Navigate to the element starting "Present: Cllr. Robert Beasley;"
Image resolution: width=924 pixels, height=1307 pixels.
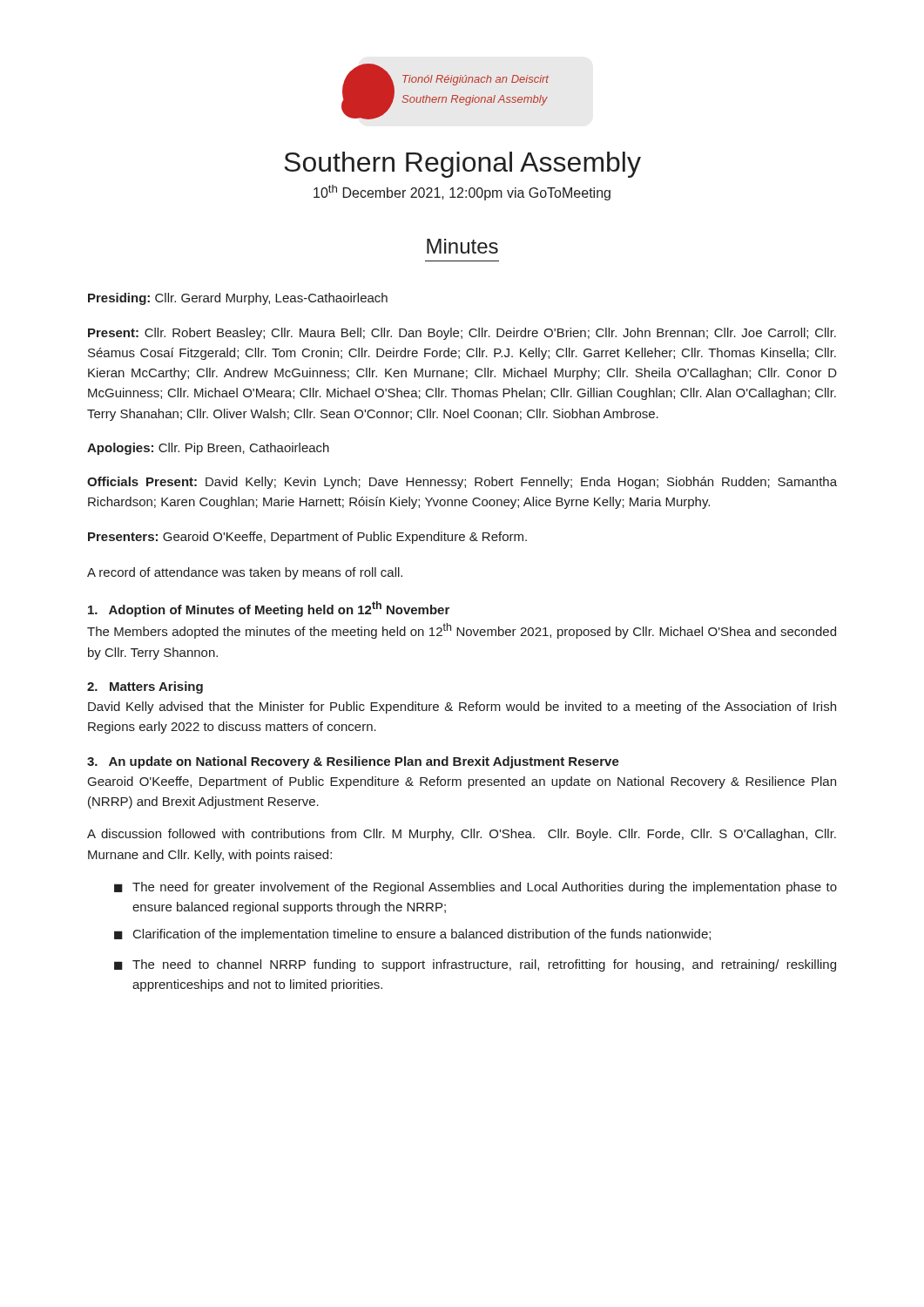pos(462,373)
